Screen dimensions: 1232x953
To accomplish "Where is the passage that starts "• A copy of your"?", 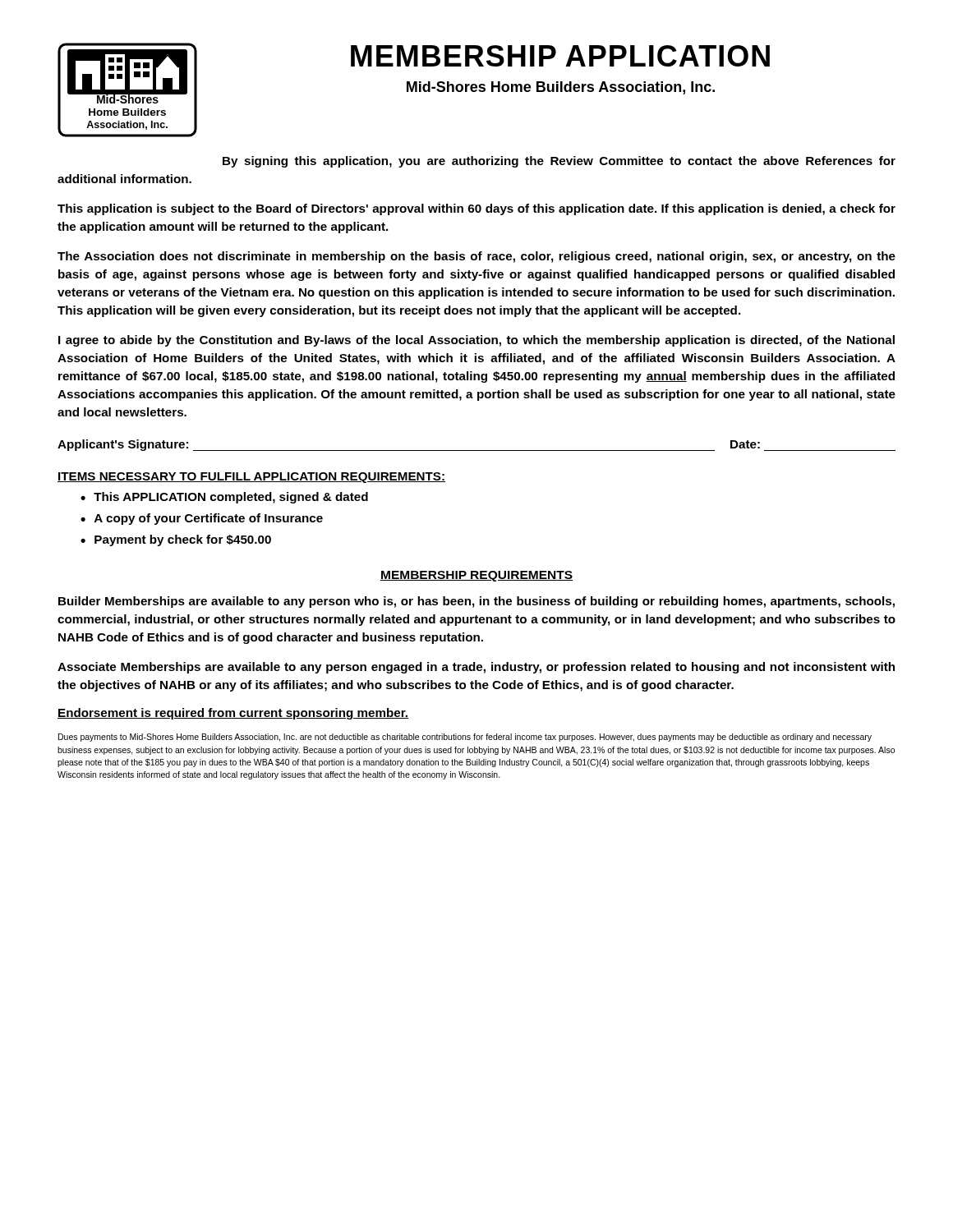I will coord(202,520).
